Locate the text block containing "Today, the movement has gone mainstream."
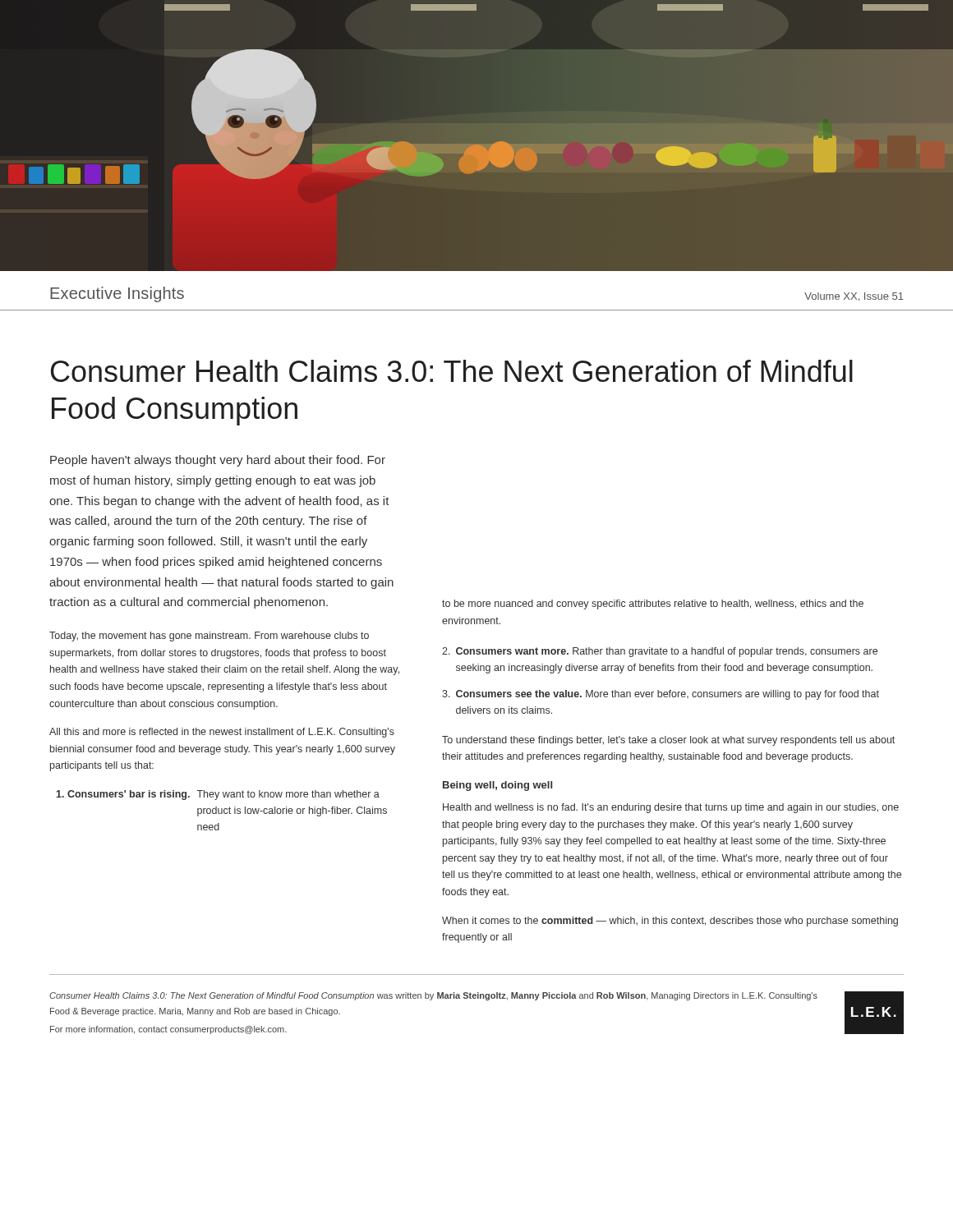Image resolution: width=953 pixels, height=1232 pixels. click(x=225, y=670)
